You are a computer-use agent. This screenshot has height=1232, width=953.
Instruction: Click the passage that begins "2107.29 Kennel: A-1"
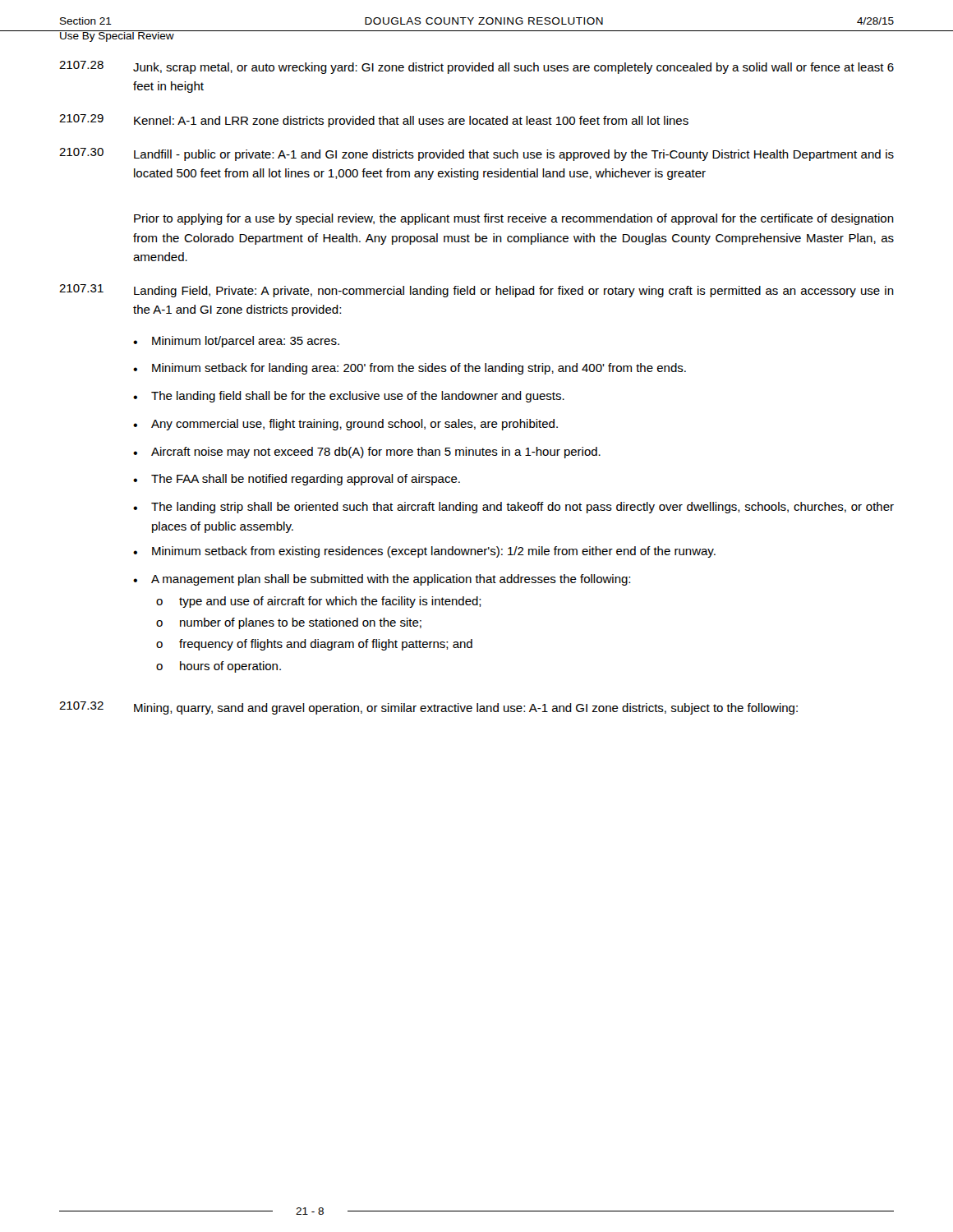476,120
